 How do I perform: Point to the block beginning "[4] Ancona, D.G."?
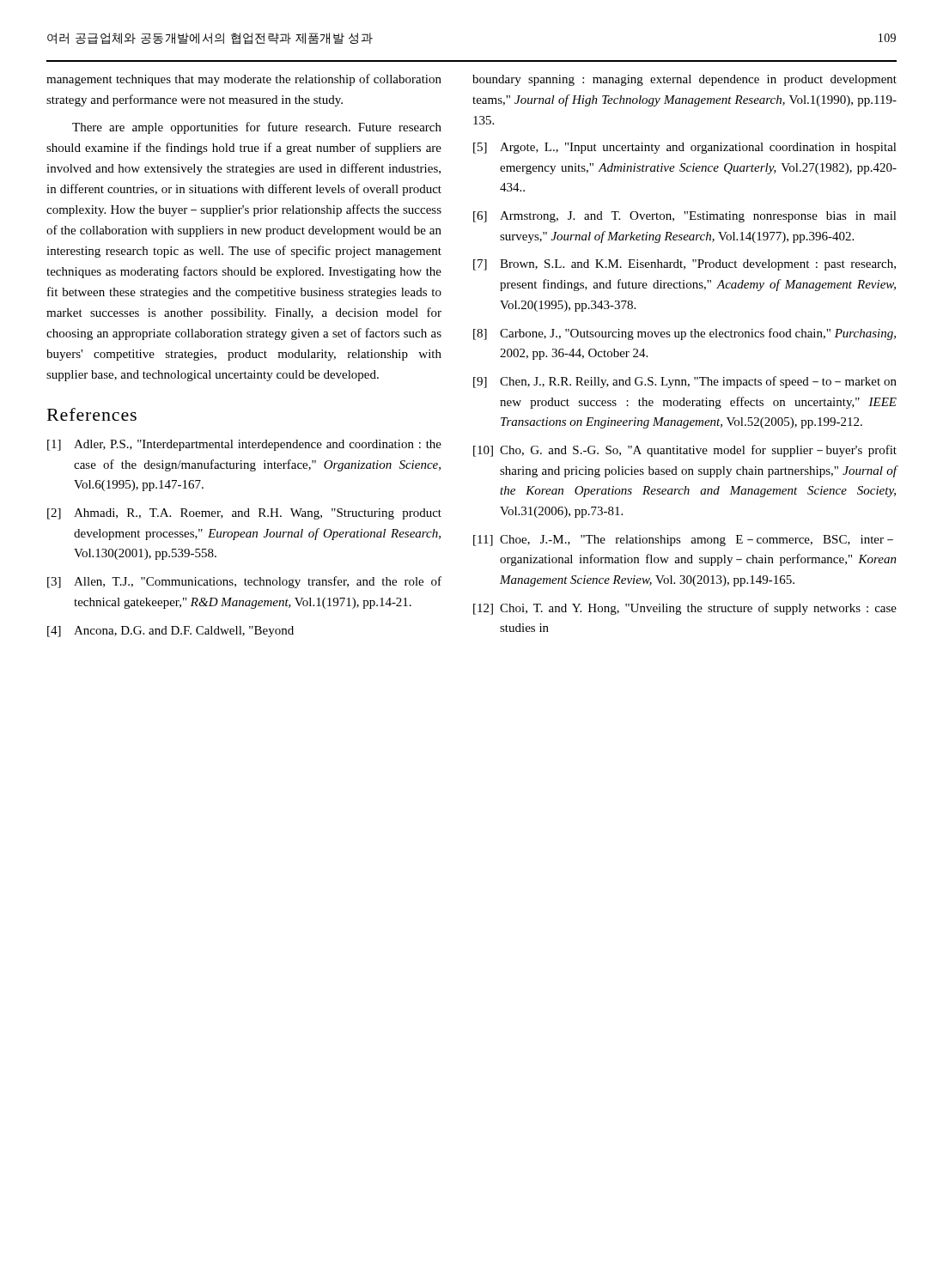244,631
